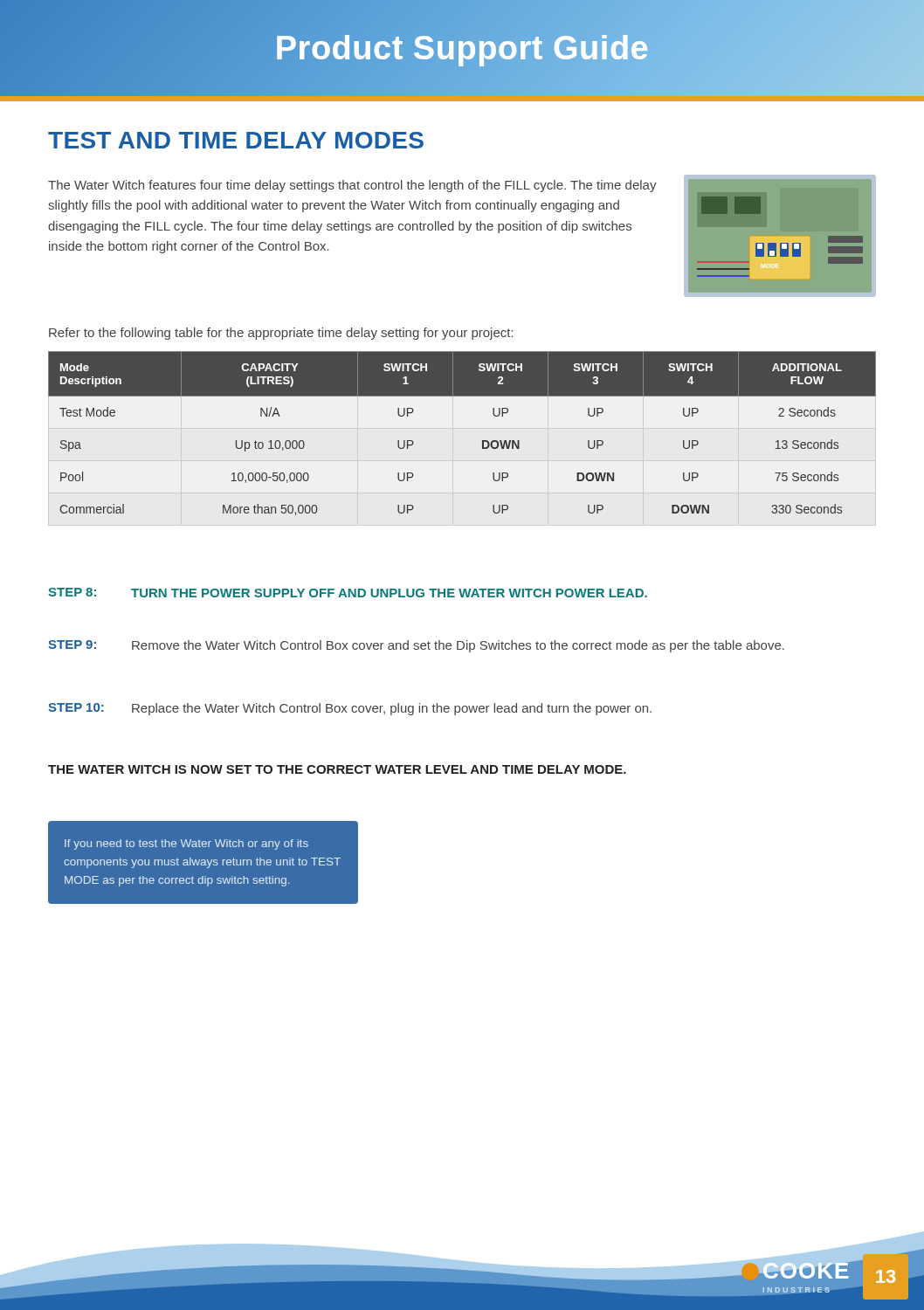Locate the table with the text "SWITCH 2"
This screenshot has width=924, height=1310.
click(462, 438)
